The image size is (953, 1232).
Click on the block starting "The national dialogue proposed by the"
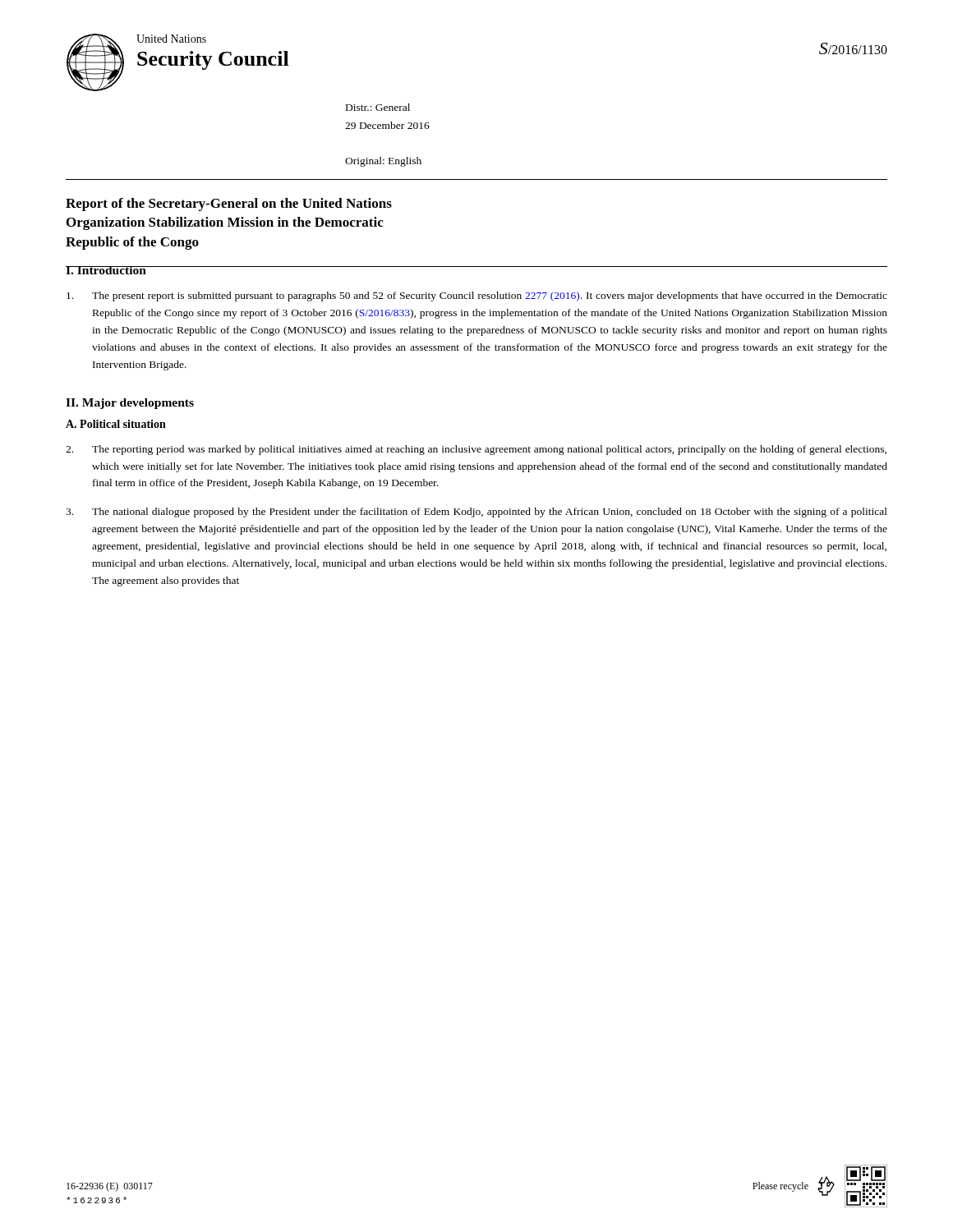point(476,547)
